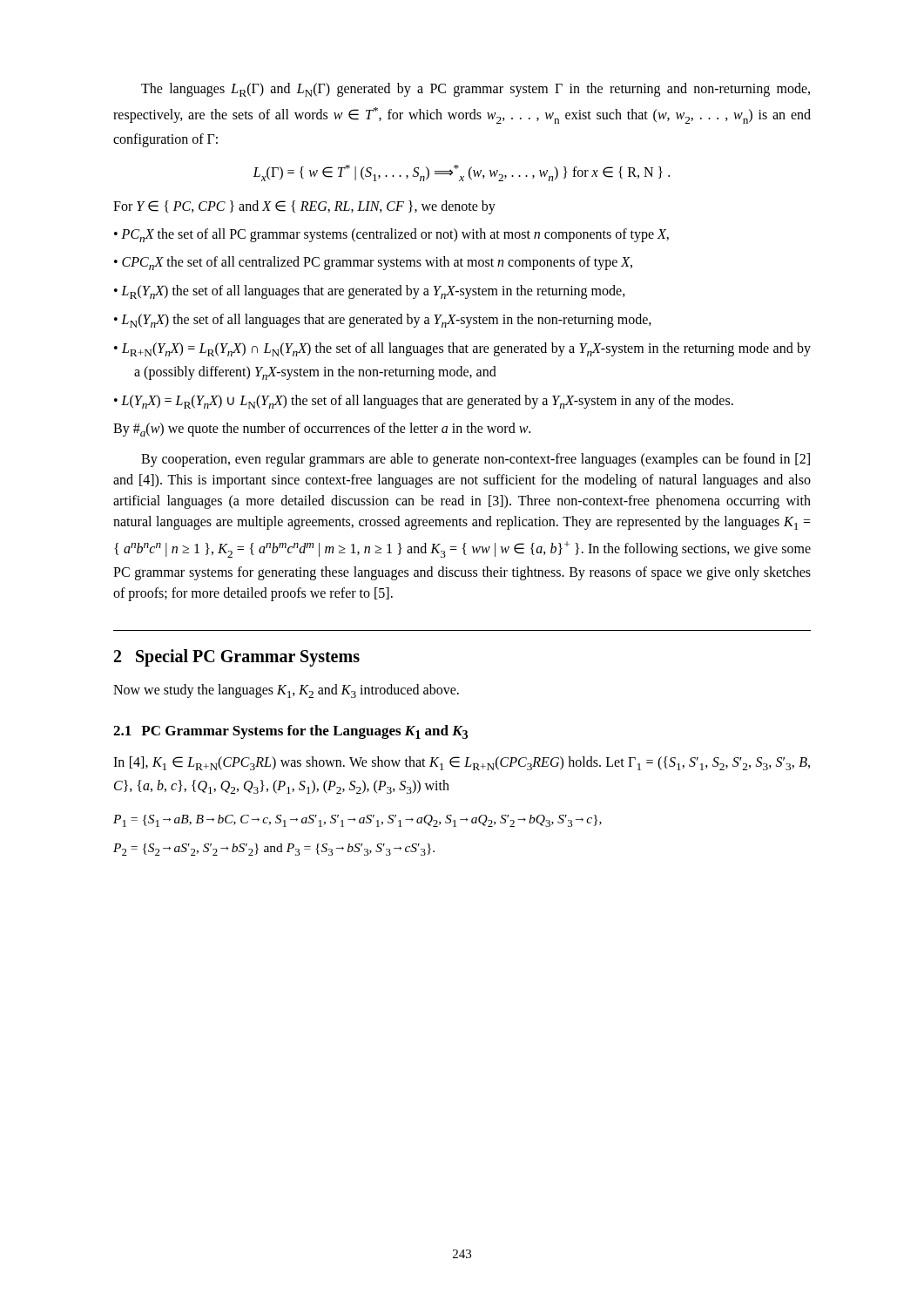Navigate to the element starting "L(YnX) = LR(YnX) ∪ LN(YnX) the"

click(428, 402)
